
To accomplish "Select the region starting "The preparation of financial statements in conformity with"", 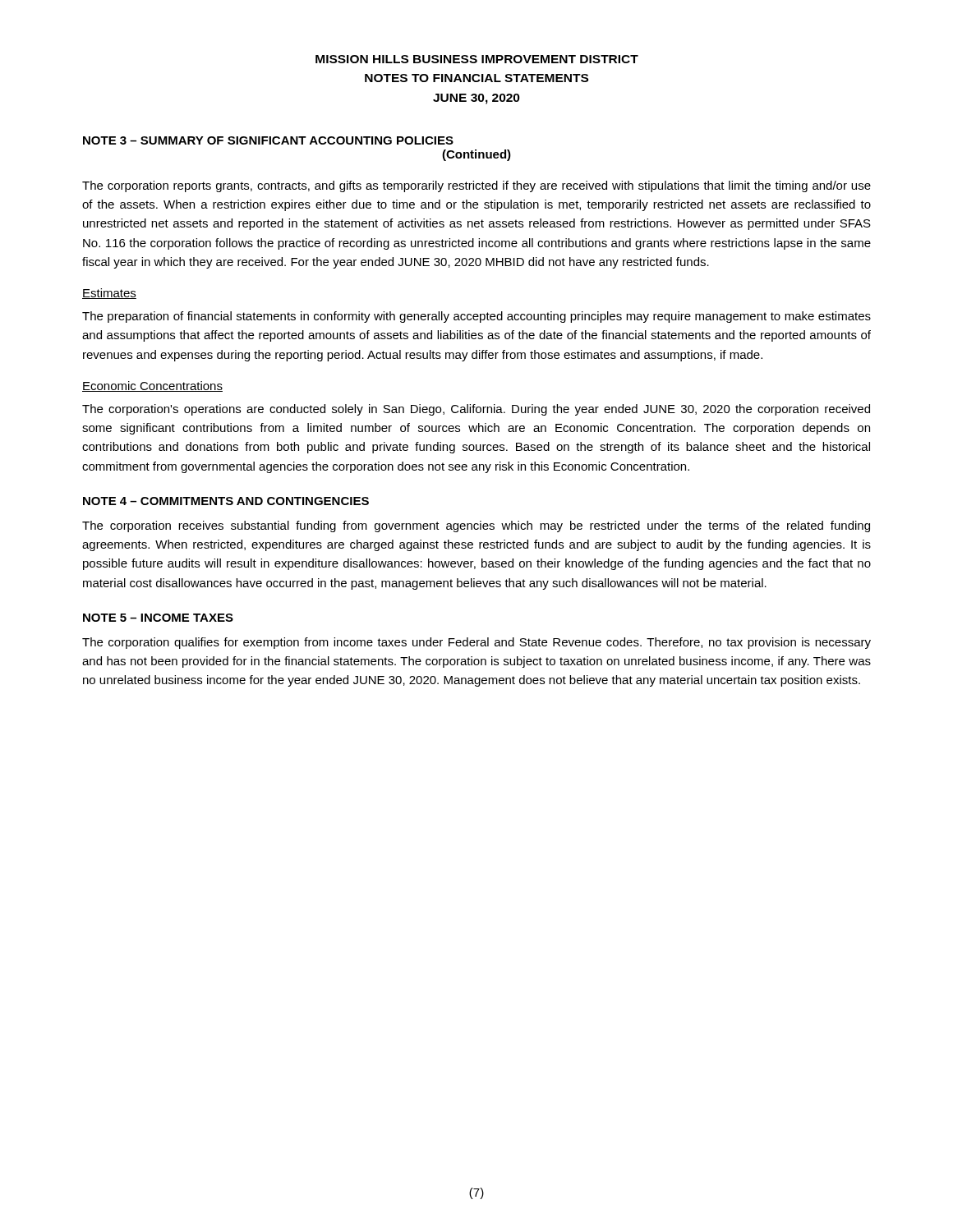I will [476, 335].
